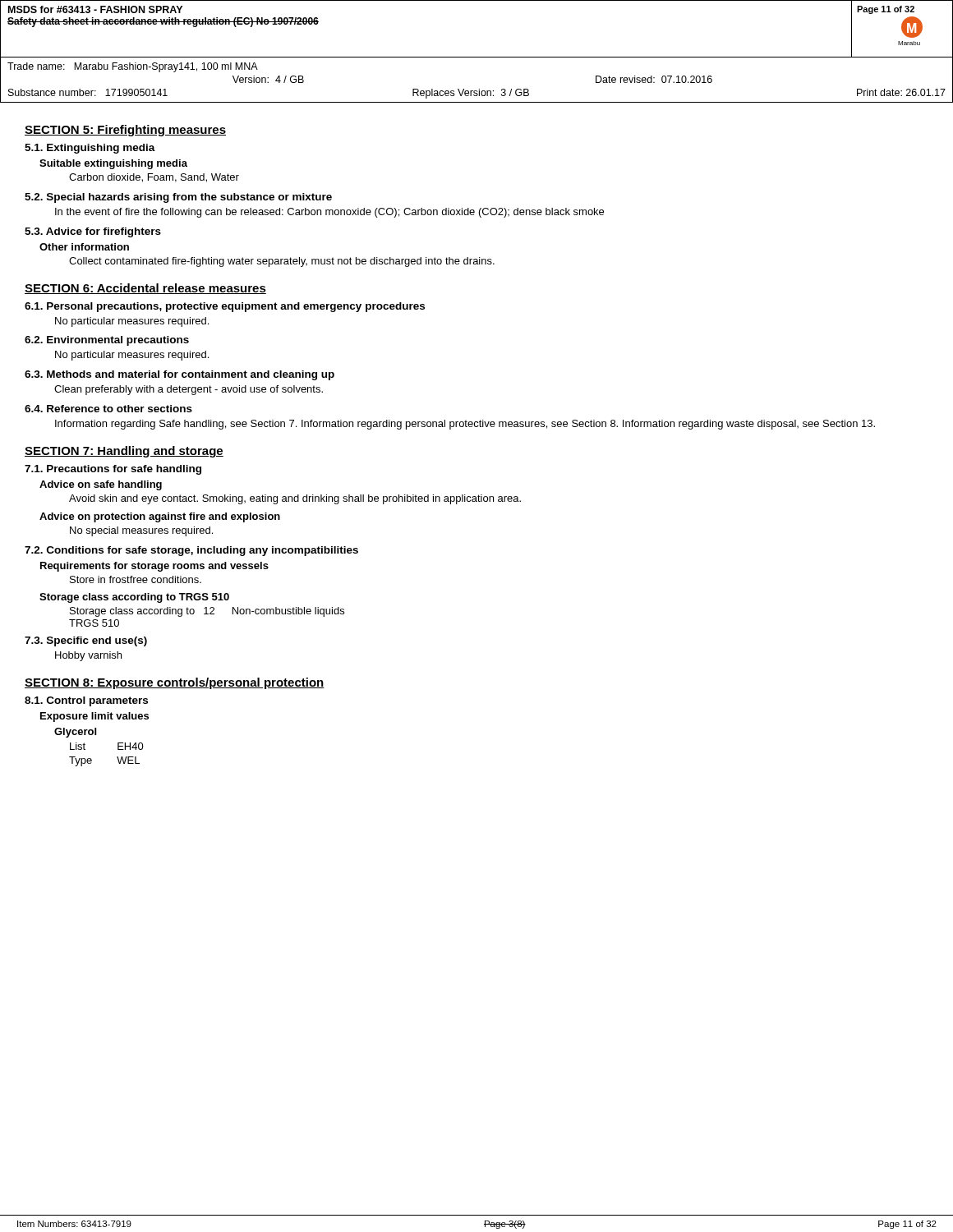Click on the text block that says "In the event of fire the following can"
The height and width of the screenshot is (1232, 953).
[491, 212]
